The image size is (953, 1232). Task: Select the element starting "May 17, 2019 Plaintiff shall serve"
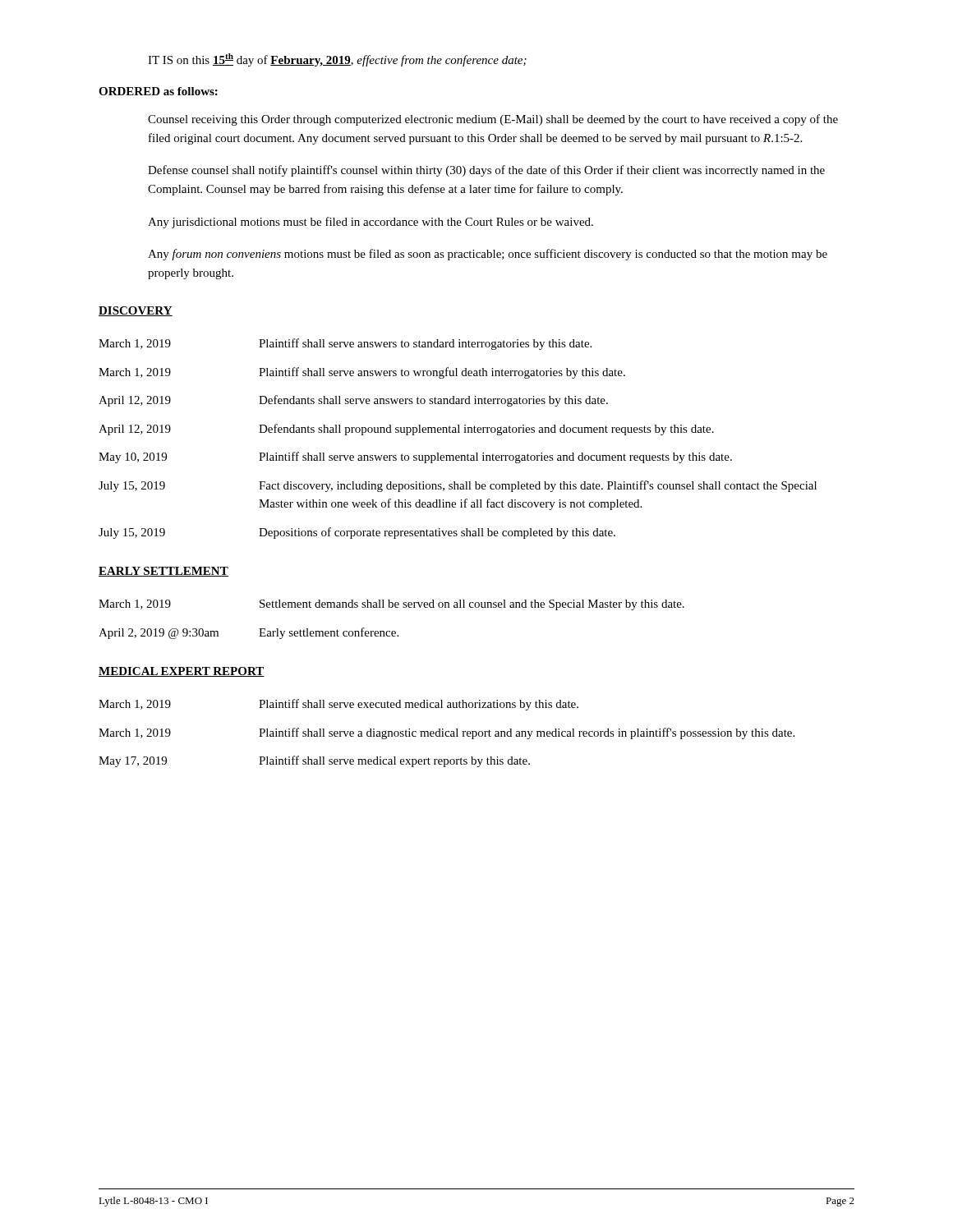click(x=476, y=761)
